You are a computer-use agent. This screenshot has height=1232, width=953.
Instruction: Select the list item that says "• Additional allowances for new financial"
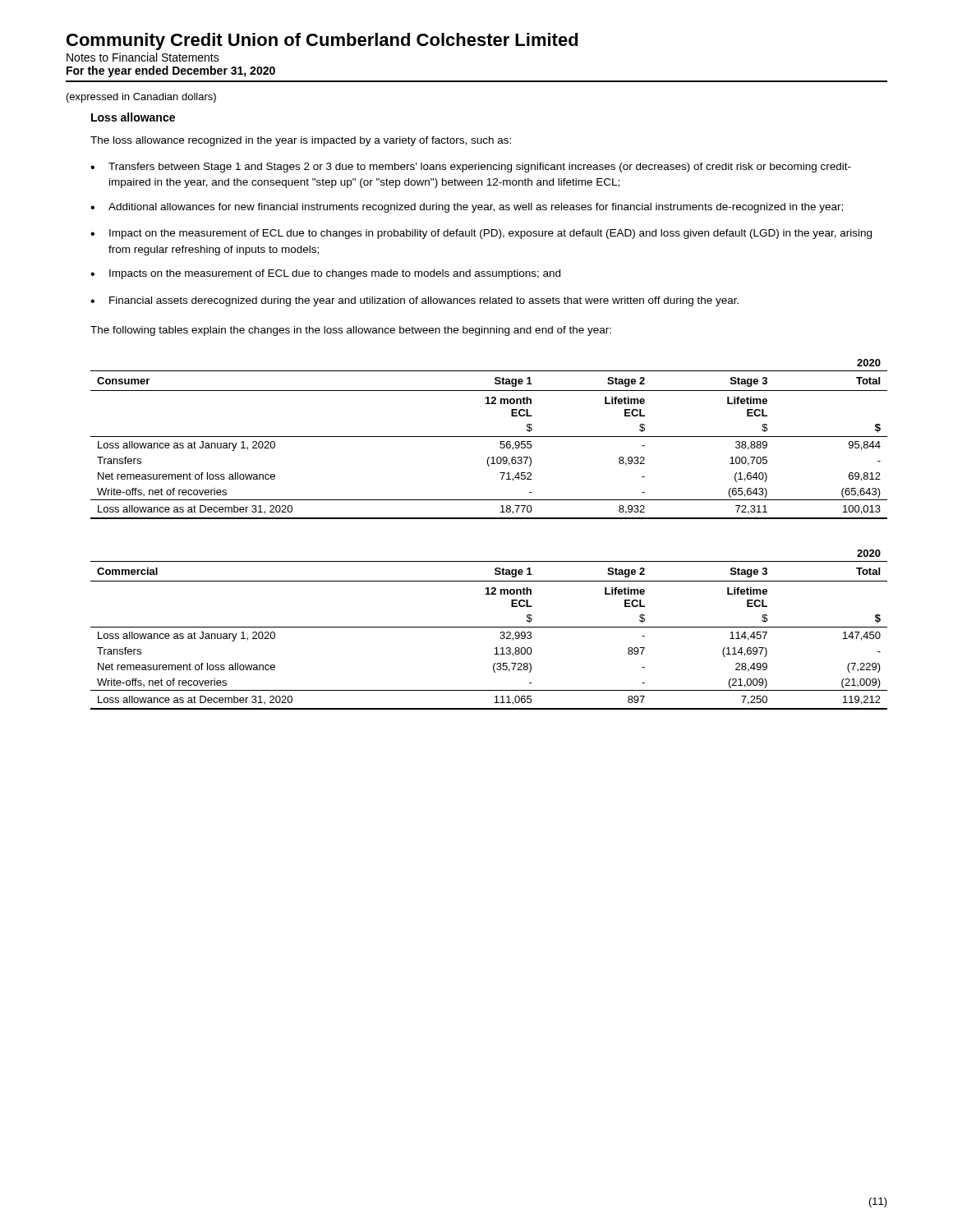coord(489,208)
